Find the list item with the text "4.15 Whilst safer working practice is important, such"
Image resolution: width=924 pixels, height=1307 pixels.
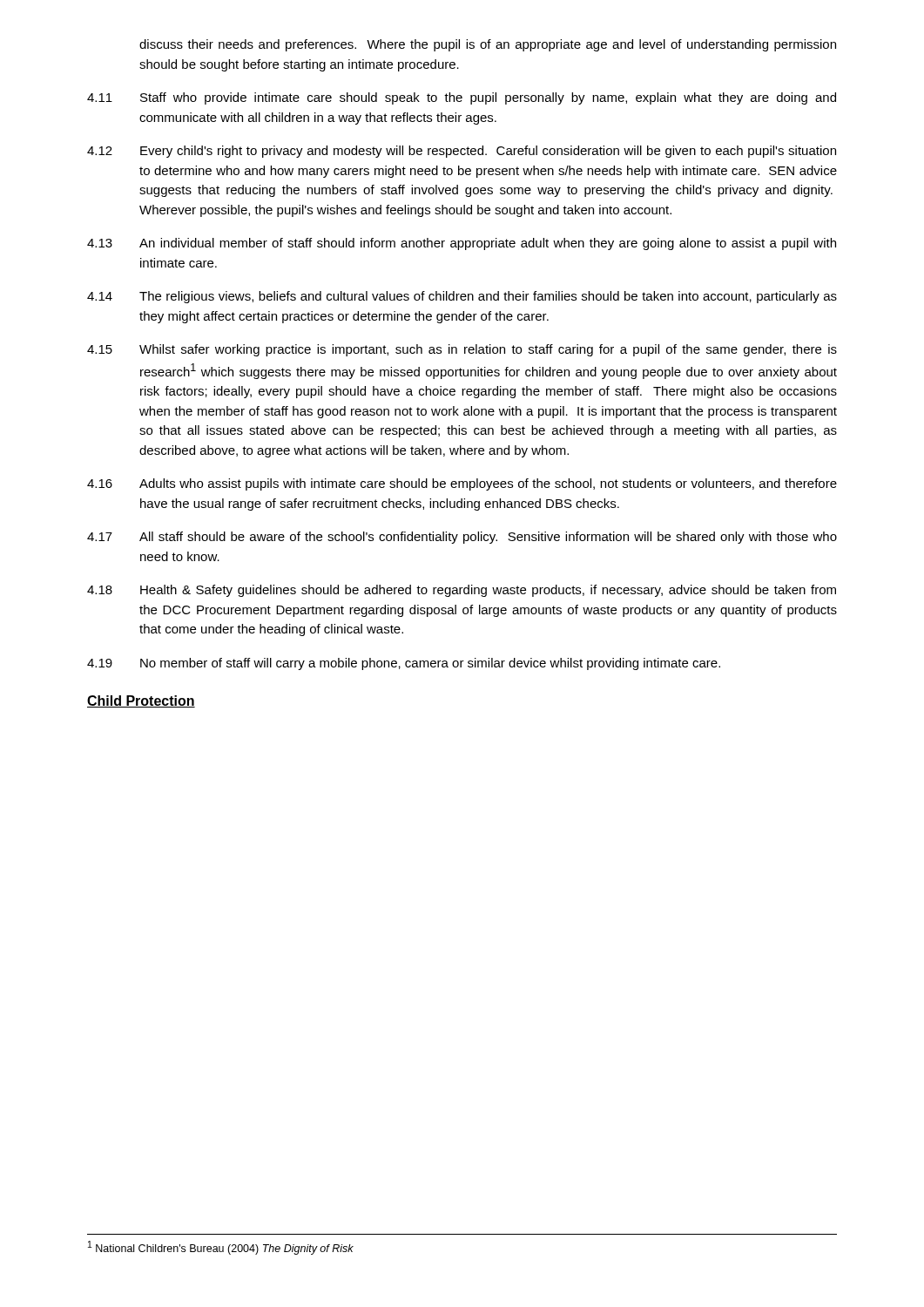pyautogui.click(x=462, y=400)
